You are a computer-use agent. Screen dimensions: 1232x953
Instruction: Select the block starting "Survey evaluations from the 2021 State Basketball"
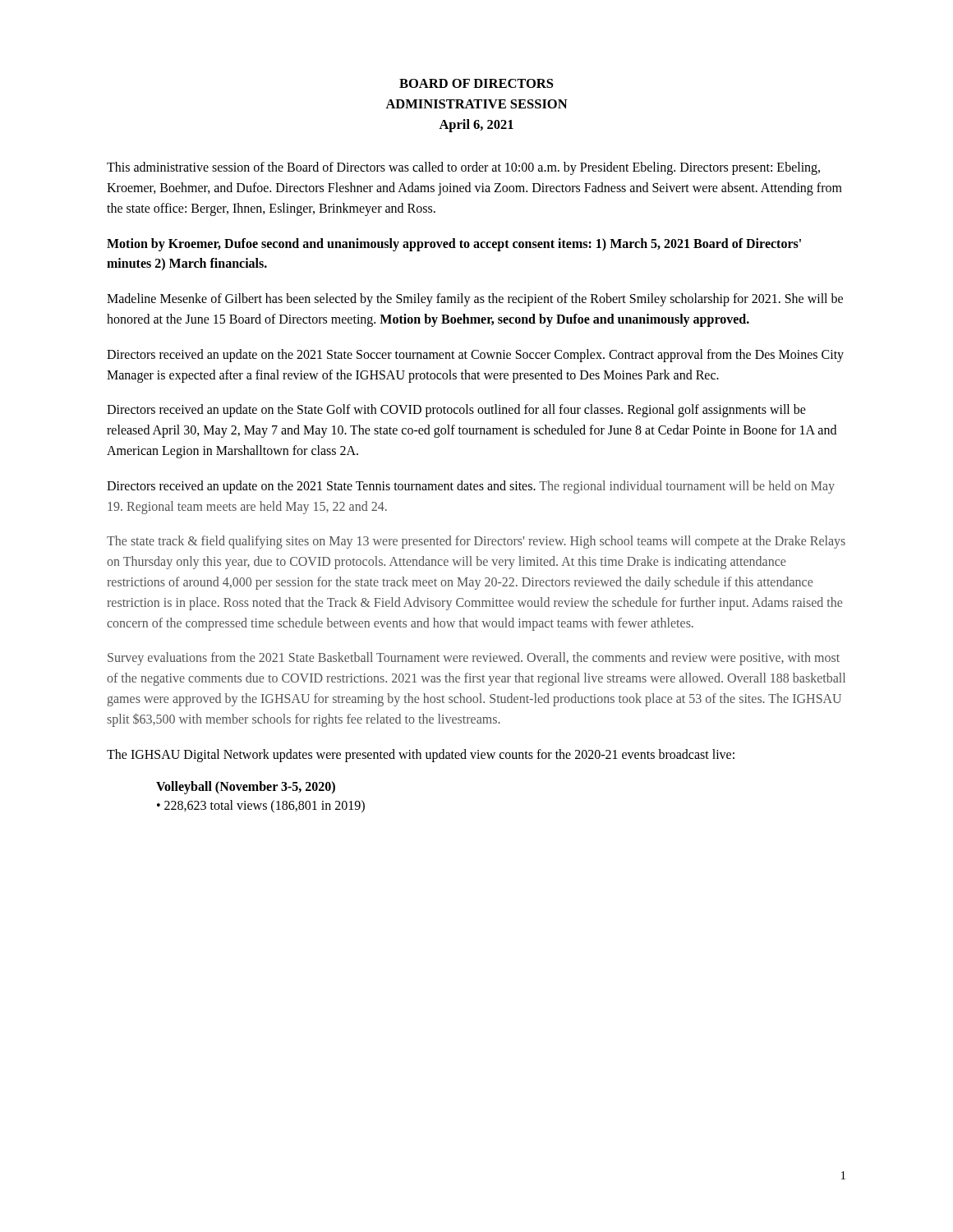coord(476,688)
